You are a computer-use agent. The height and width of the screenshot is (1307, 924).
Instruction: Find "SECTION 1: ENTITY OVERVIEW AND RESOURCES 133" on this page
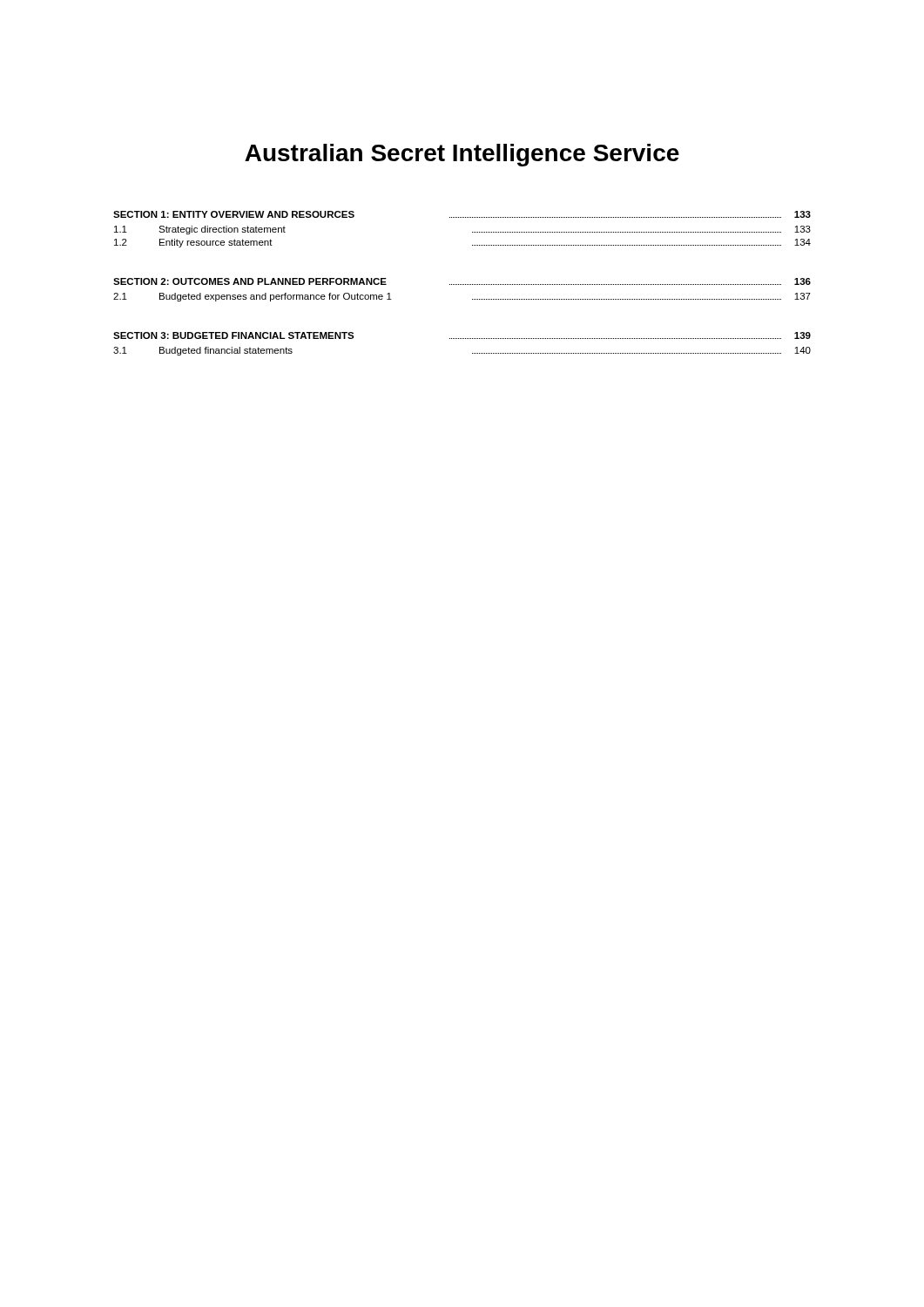click(x=462, y=214)
